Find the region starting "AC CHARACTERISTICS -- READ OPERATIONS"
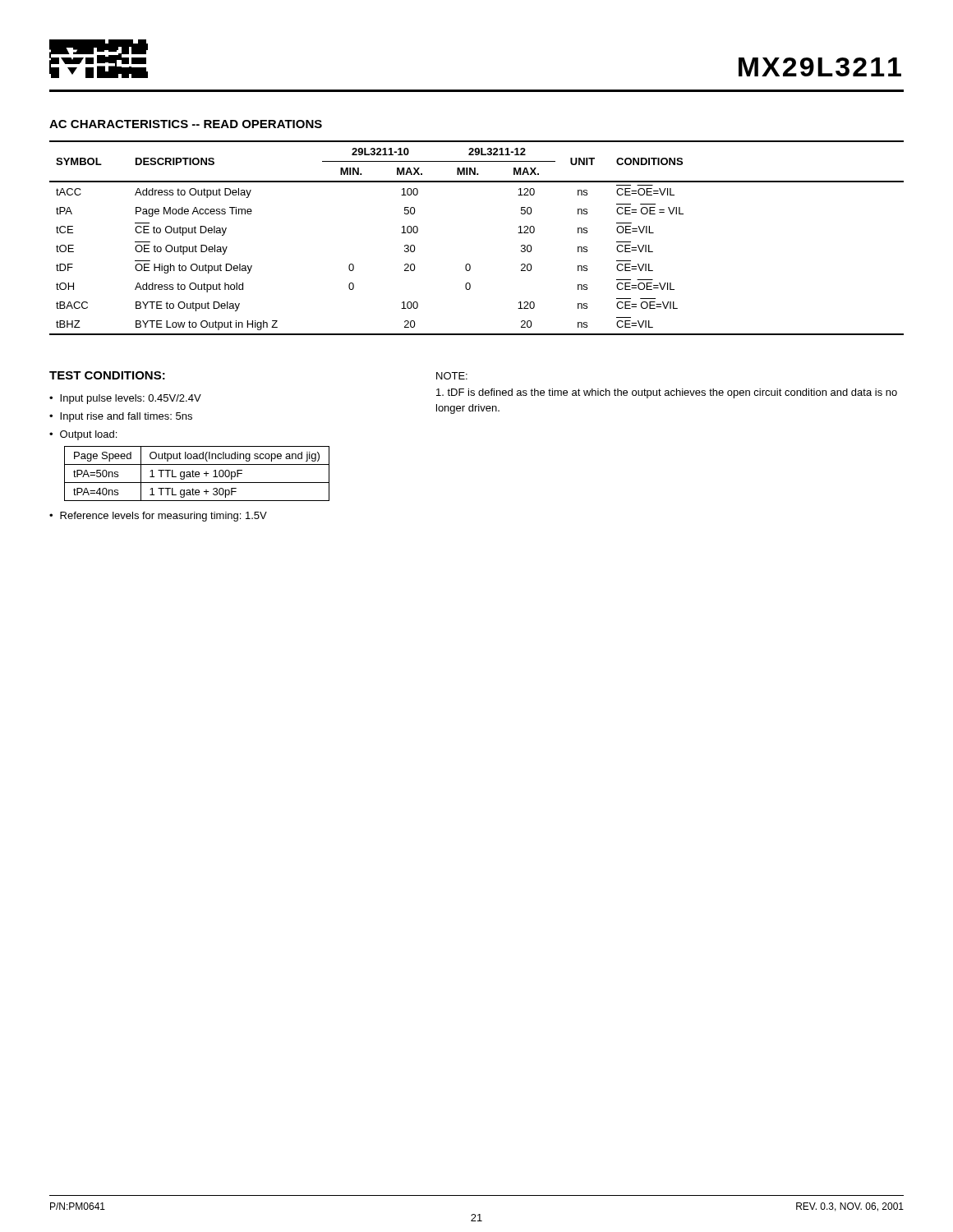This screenshot has width=953, height=1232. click(186, 124)
